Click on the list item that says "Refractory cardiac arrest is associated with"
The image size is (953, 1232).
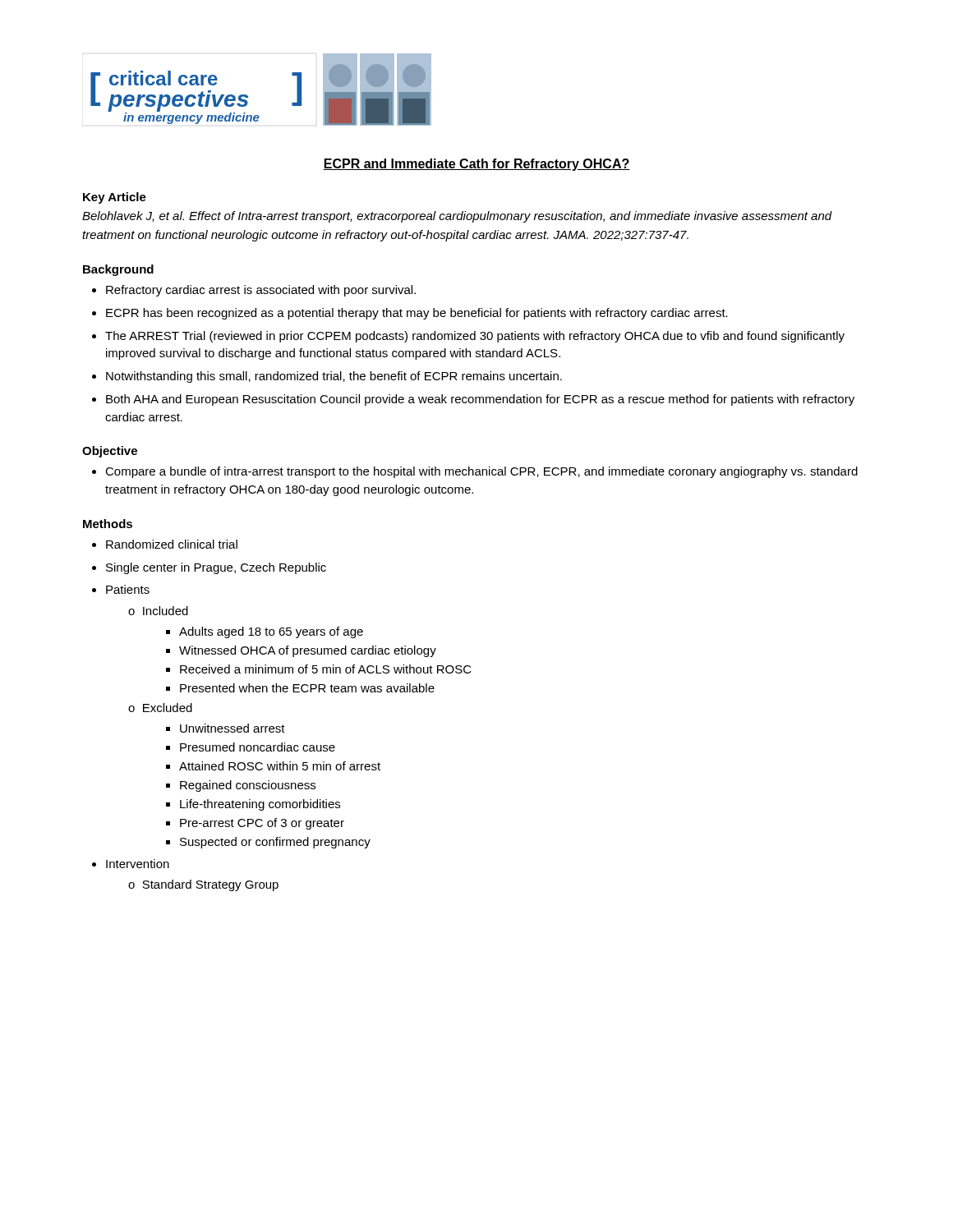(x=261, y=290)
